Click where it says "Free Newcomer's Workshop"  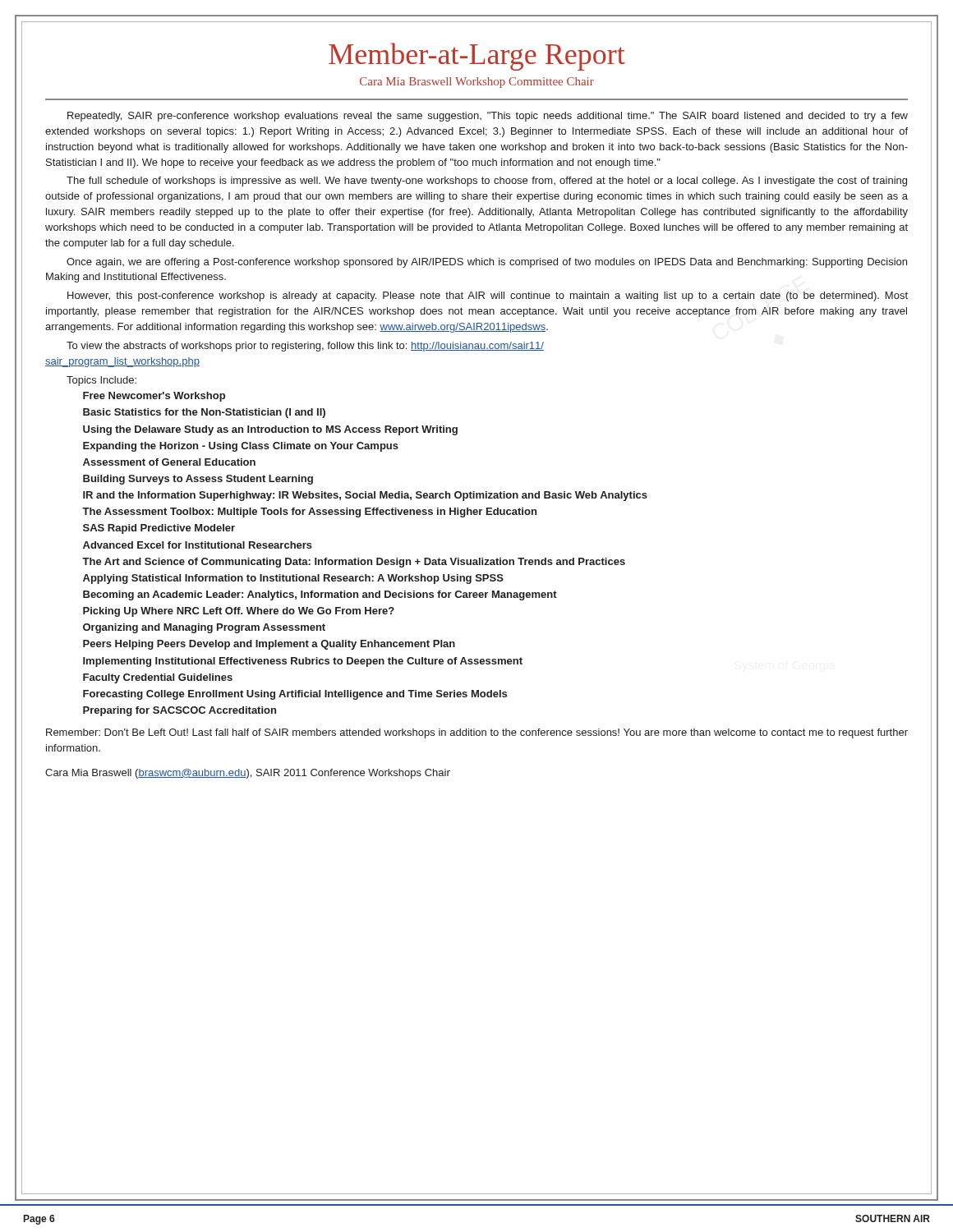pos(154,397)
